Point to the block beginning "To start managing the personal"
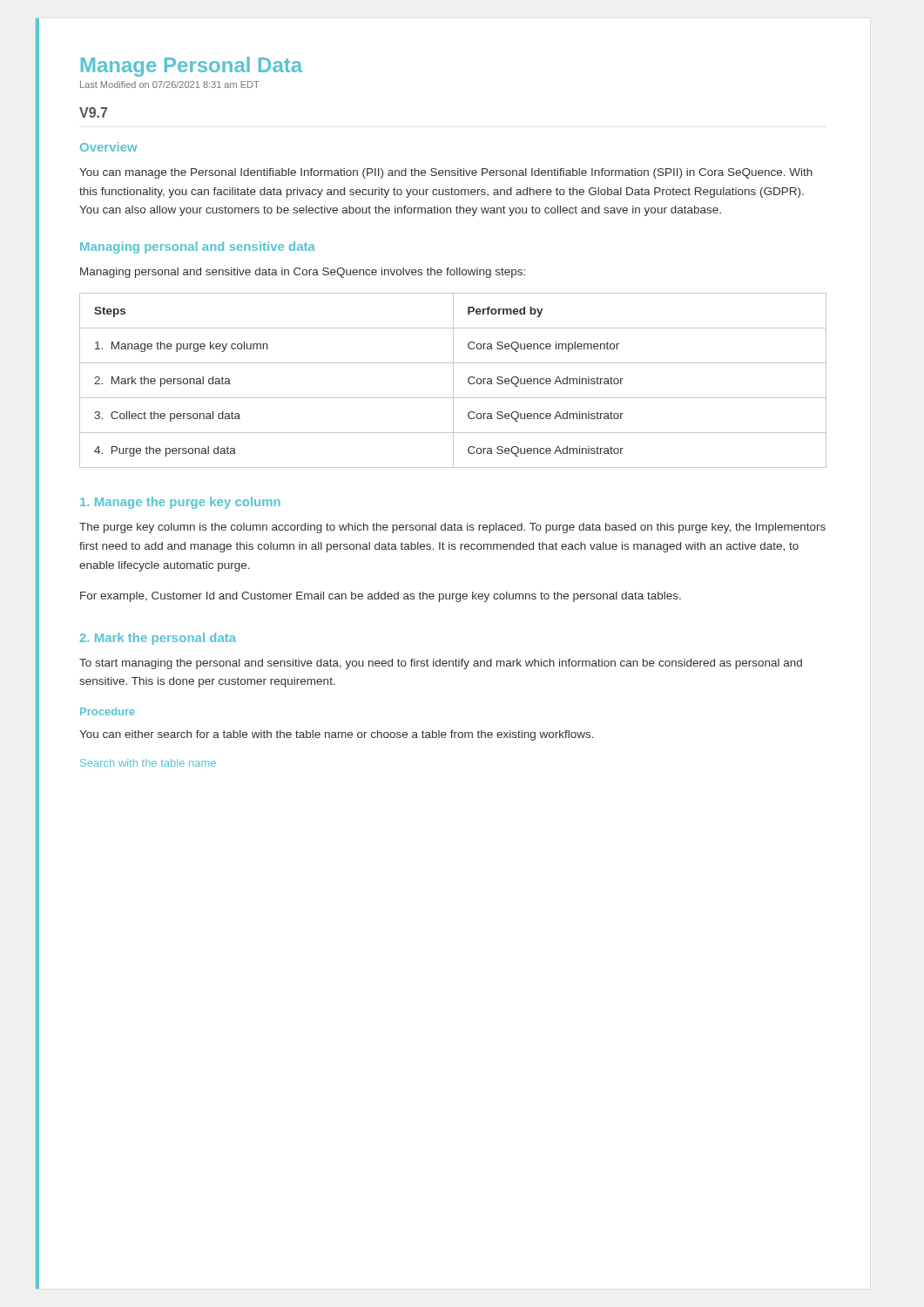This screenshot has width=924, height=1307. (x=441, y=672)
